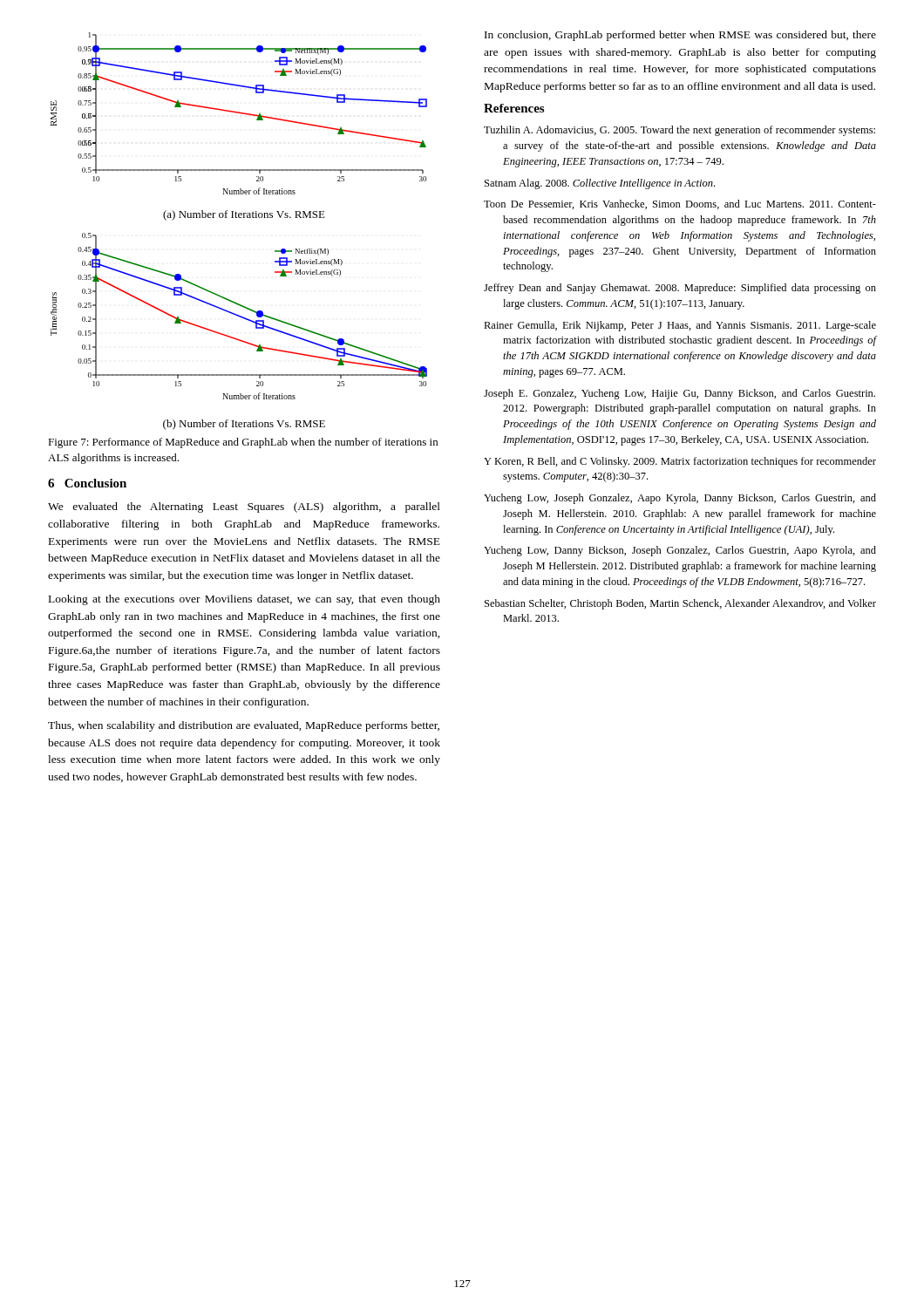
Task: Click on the text block containing "Looking at the executions over"
Action: click(x=244, y=650)
